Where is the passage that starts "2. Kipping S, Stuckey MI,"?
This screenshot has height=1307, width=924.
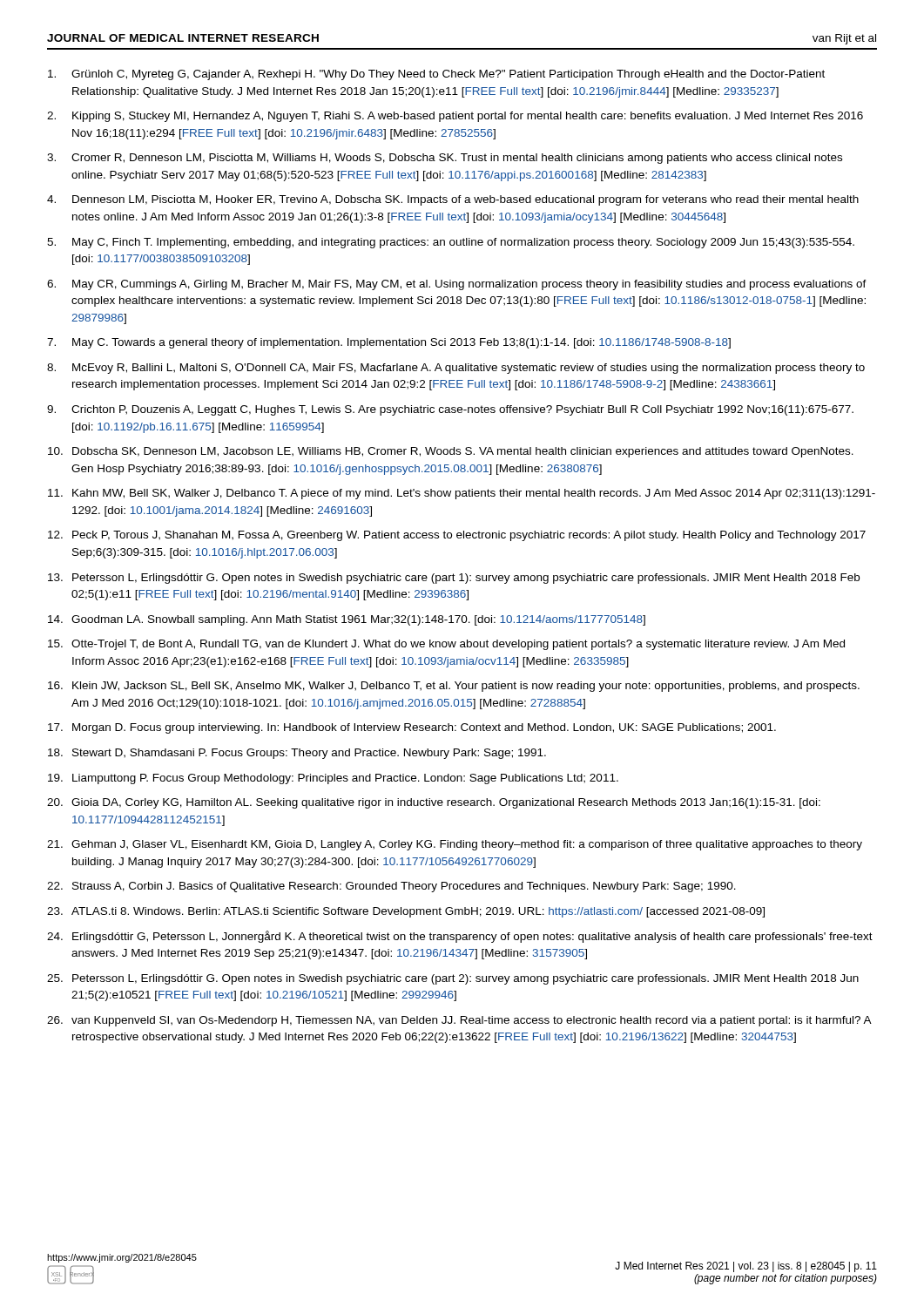[462, 124]
